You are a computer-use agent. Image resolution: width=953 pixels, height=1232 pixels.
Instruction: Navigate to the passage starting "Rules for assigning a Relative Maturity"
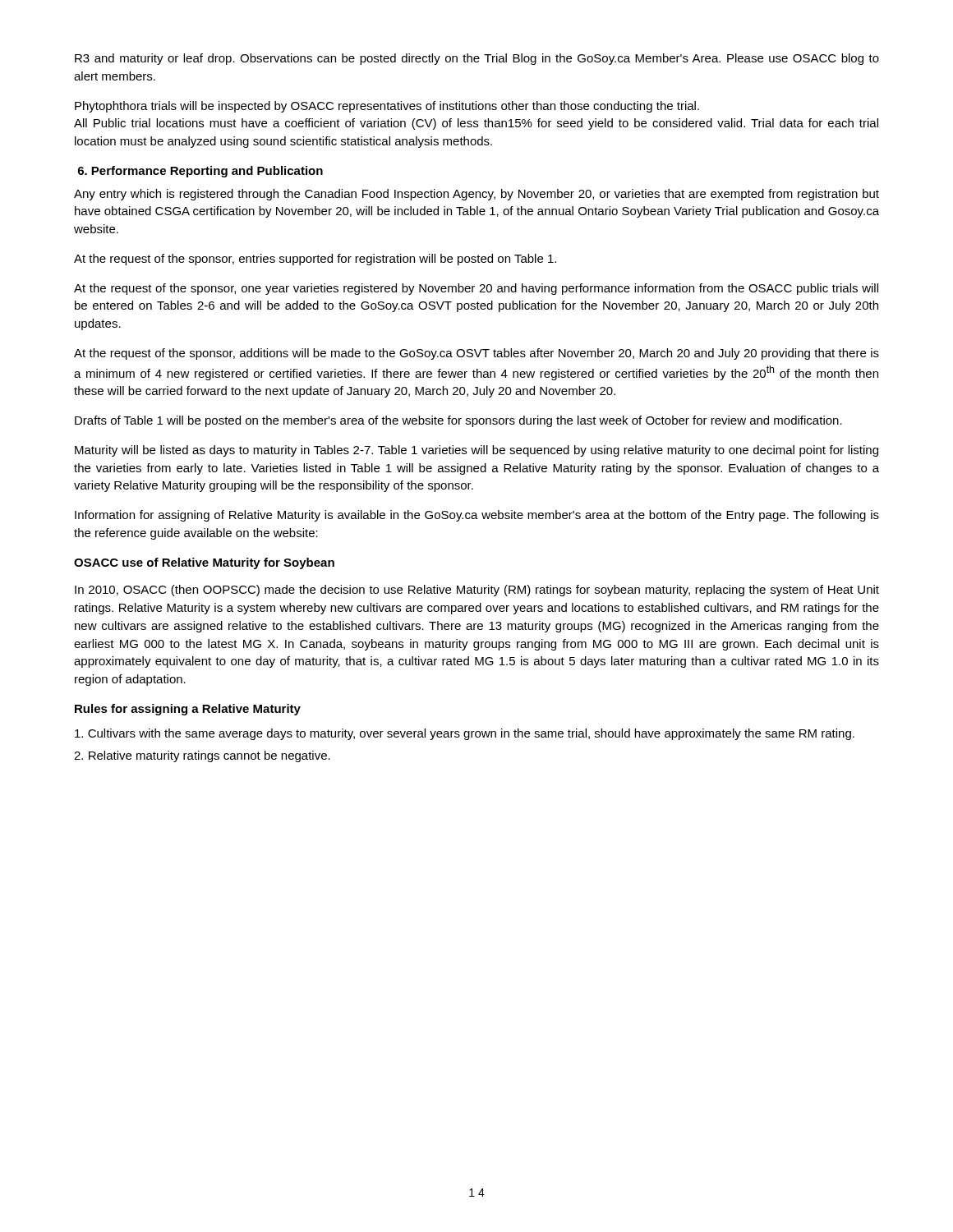click(188, 710)
